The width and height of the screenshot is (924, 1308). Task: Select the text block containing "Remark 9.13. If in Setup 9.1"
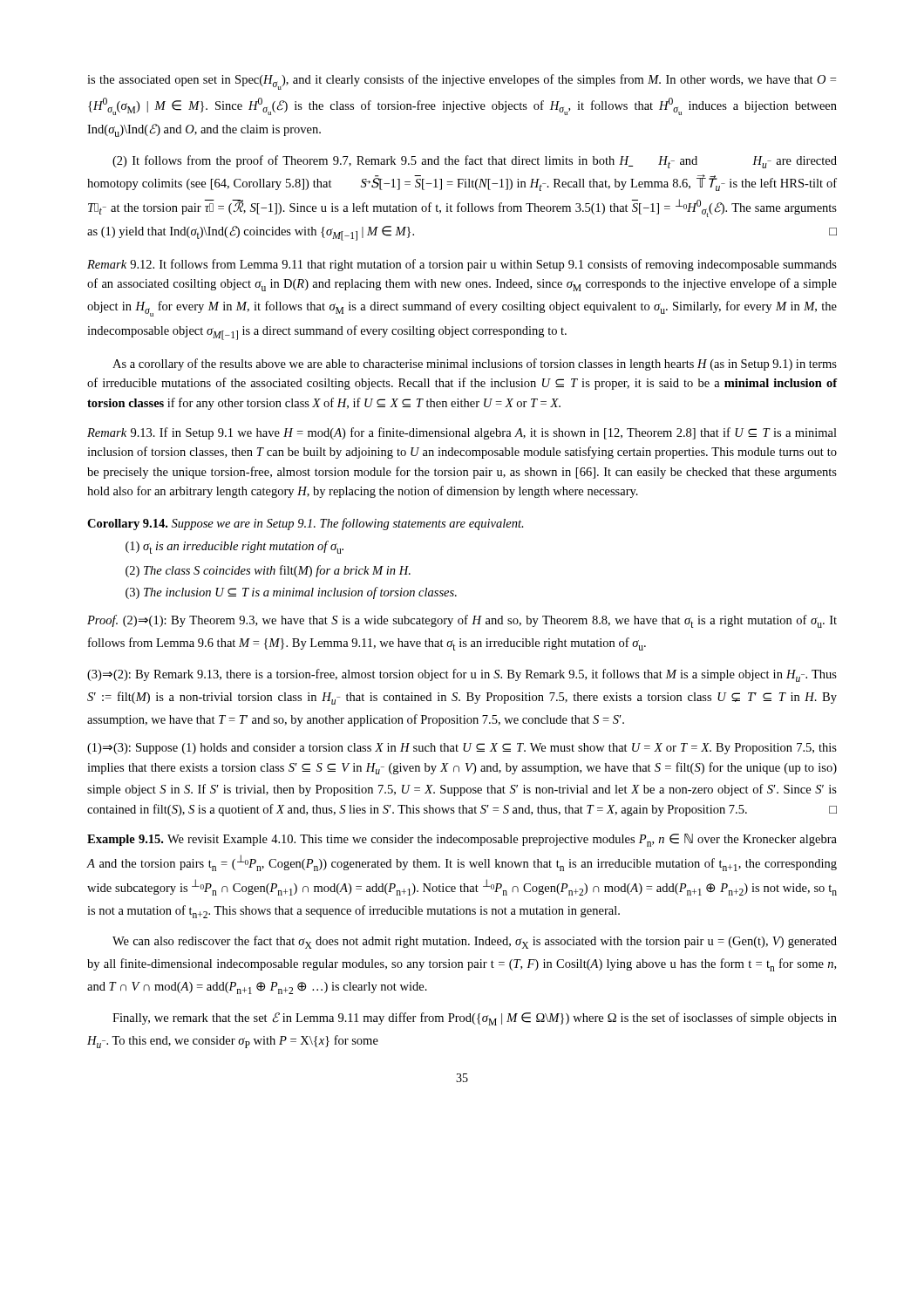click(x=462, y=462)
